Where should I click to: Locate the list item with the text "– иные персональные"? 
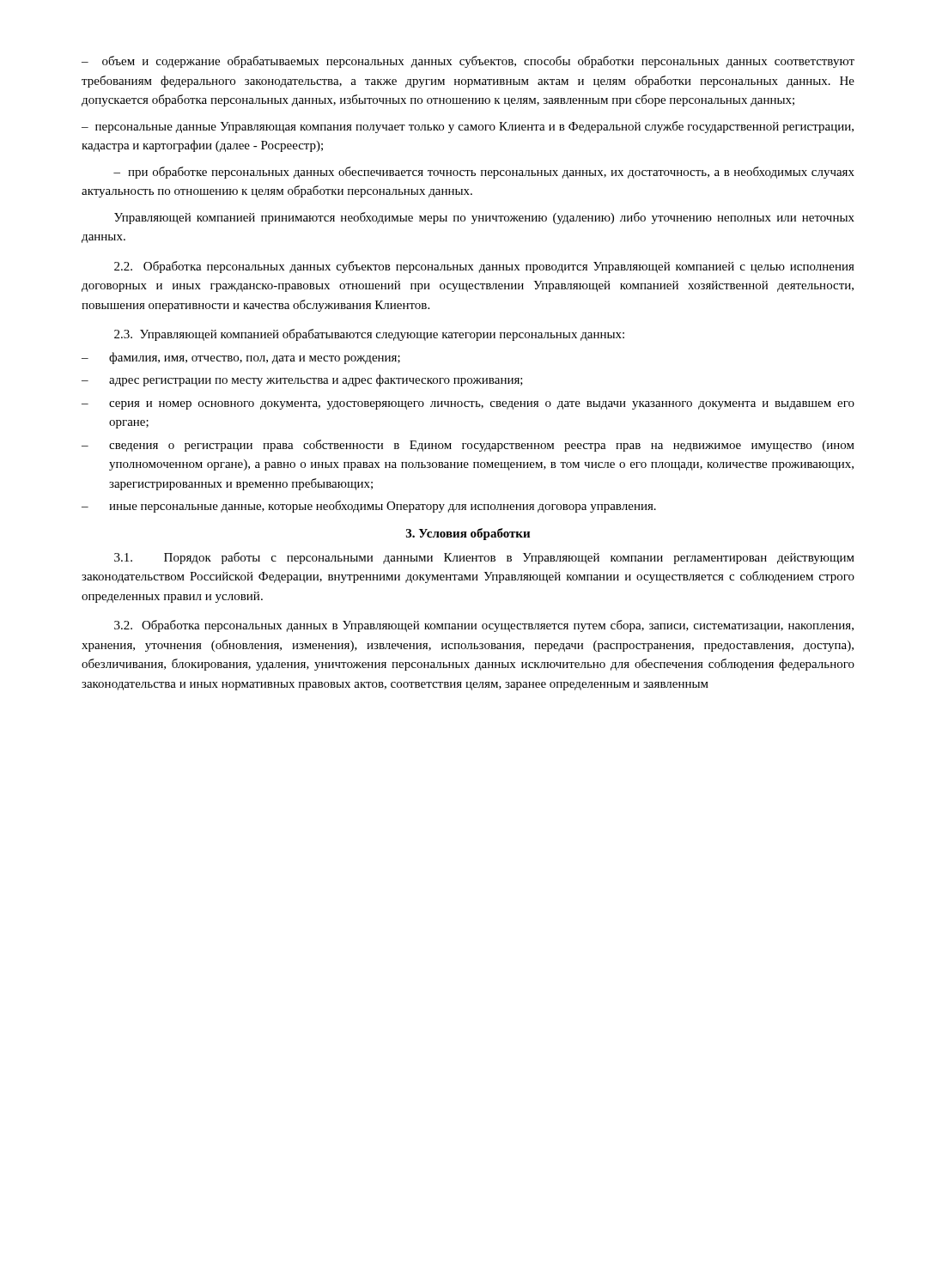pyautogui.click(x=468, y=506)
